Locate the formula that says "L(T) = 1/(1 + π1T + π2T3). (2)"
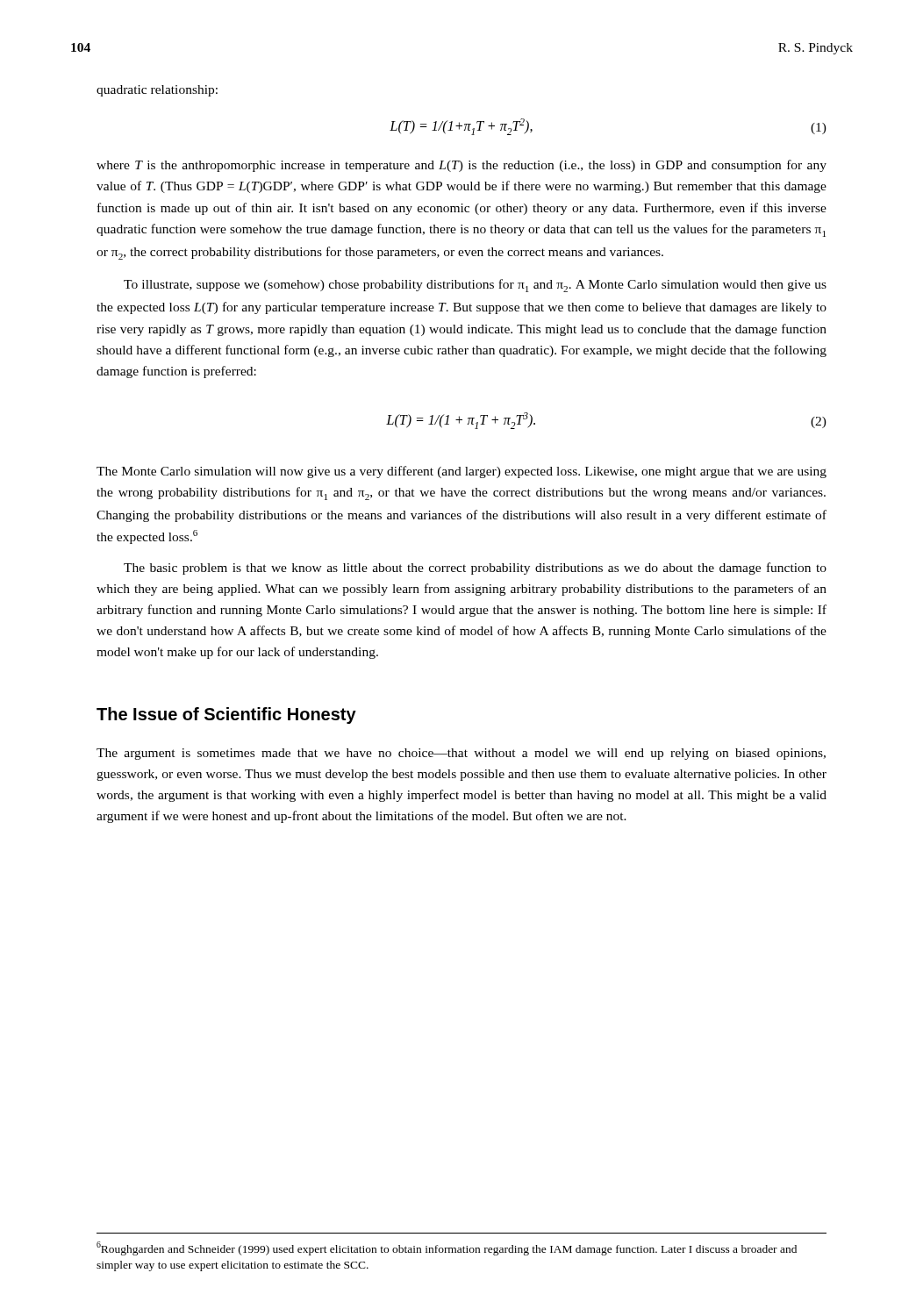The image size is (923, 1316). tap(459, 421)
